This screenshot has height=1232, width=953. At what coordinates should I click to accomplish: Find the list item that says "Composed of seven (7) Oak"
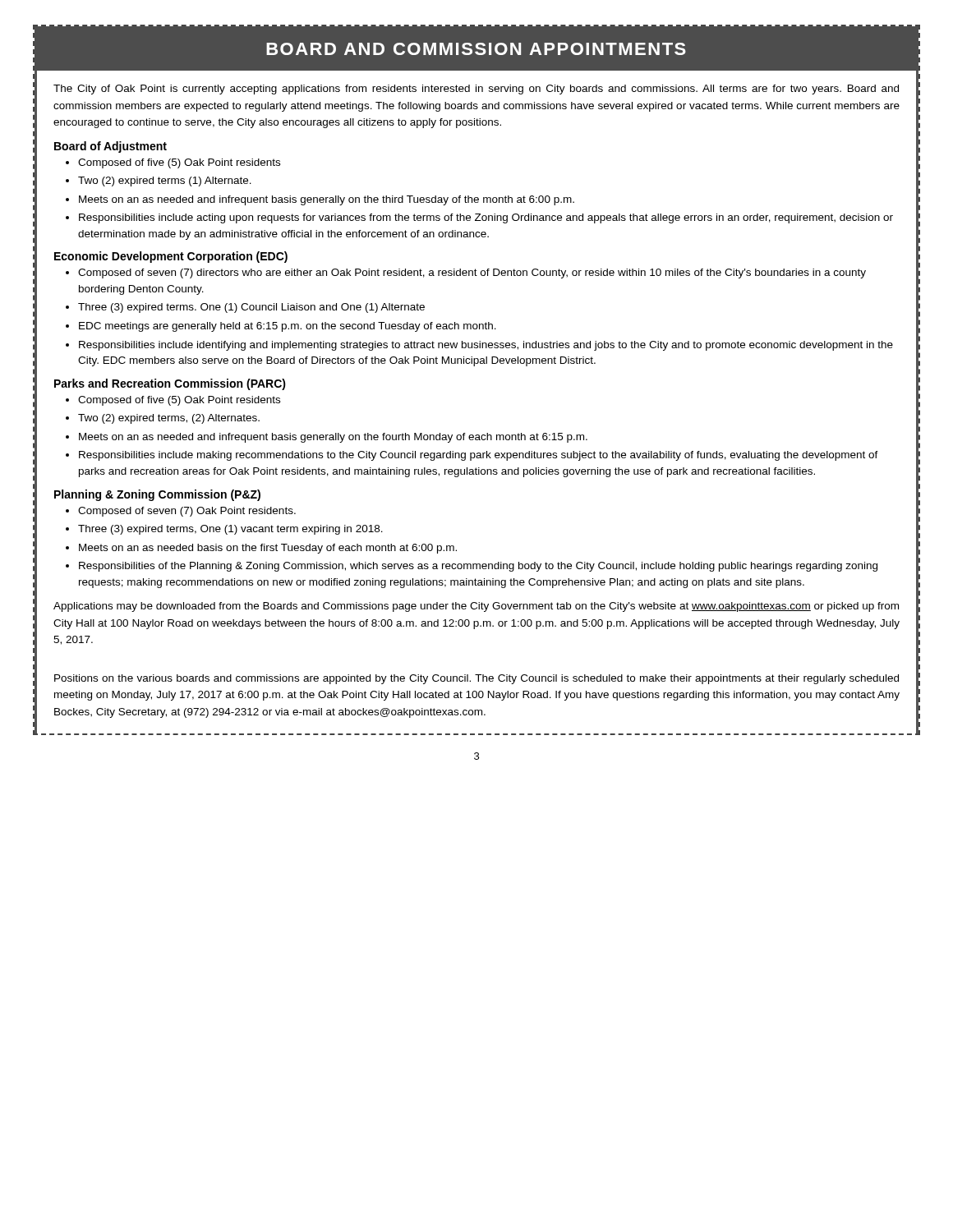(x=187, y=510)
